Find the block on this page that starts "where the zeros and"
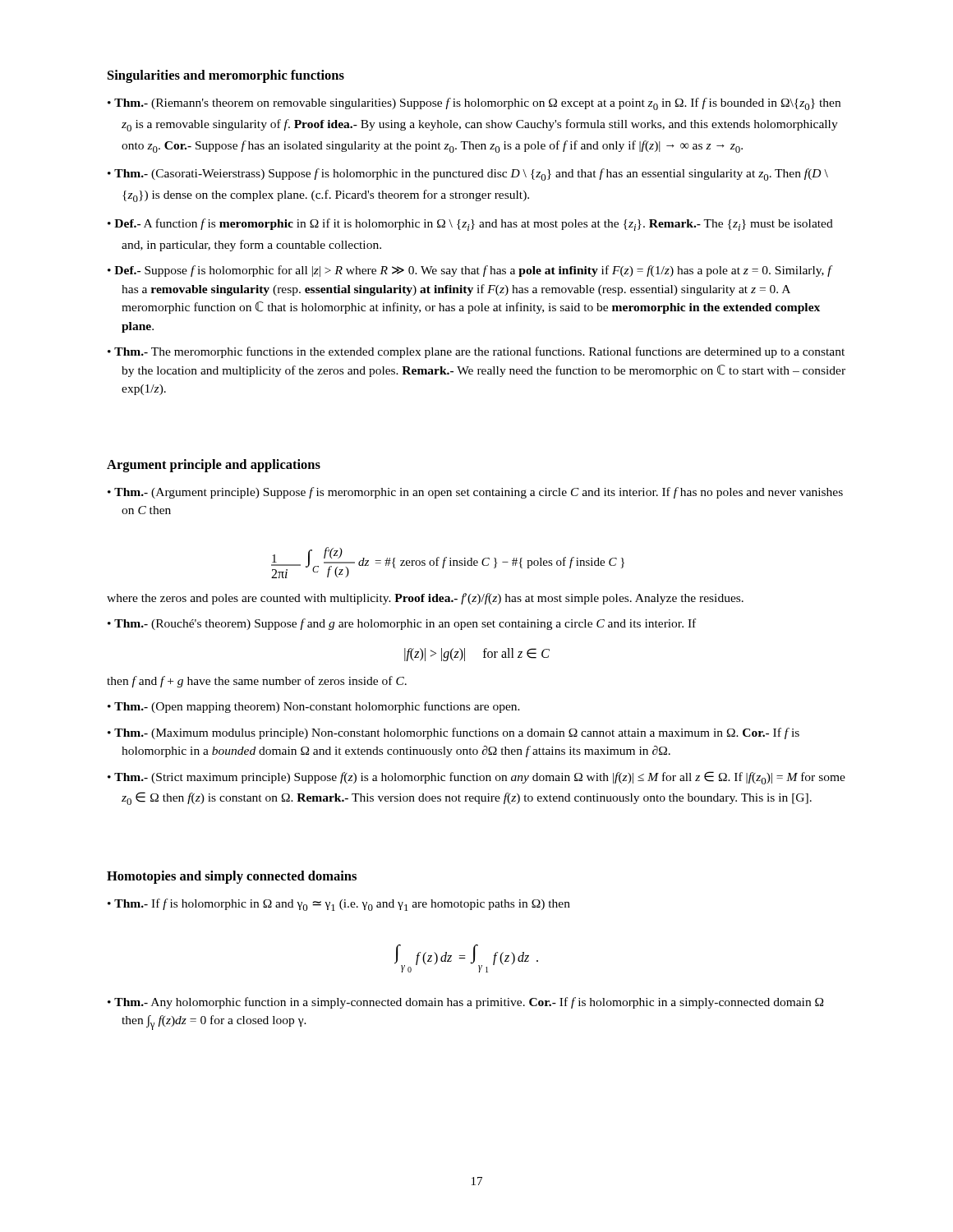953x1232 pixels. click(425, 597)
